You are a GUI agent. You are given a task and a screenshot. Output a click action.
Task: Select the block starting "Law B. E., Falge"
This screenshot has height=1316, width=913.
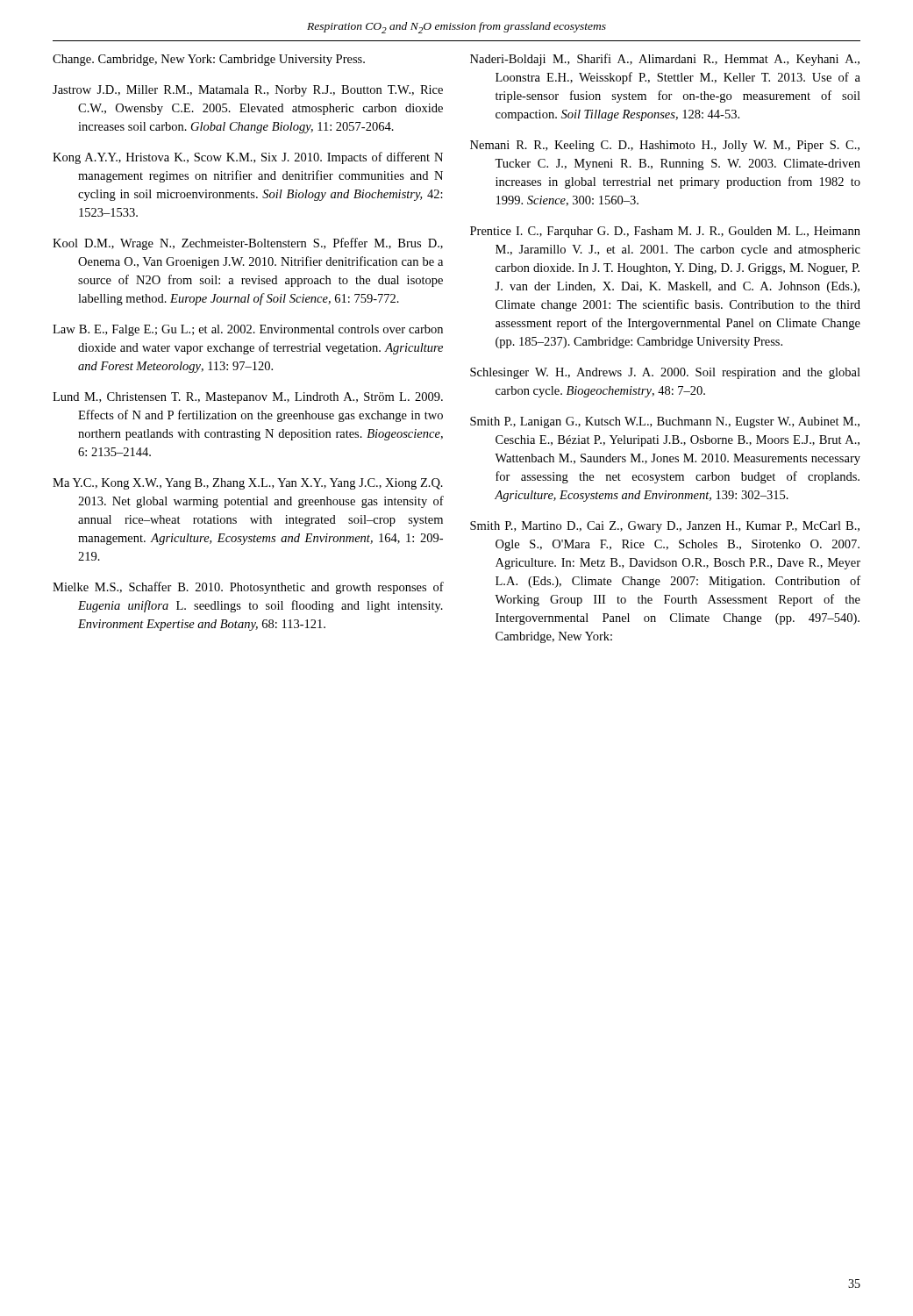(248, 347)
